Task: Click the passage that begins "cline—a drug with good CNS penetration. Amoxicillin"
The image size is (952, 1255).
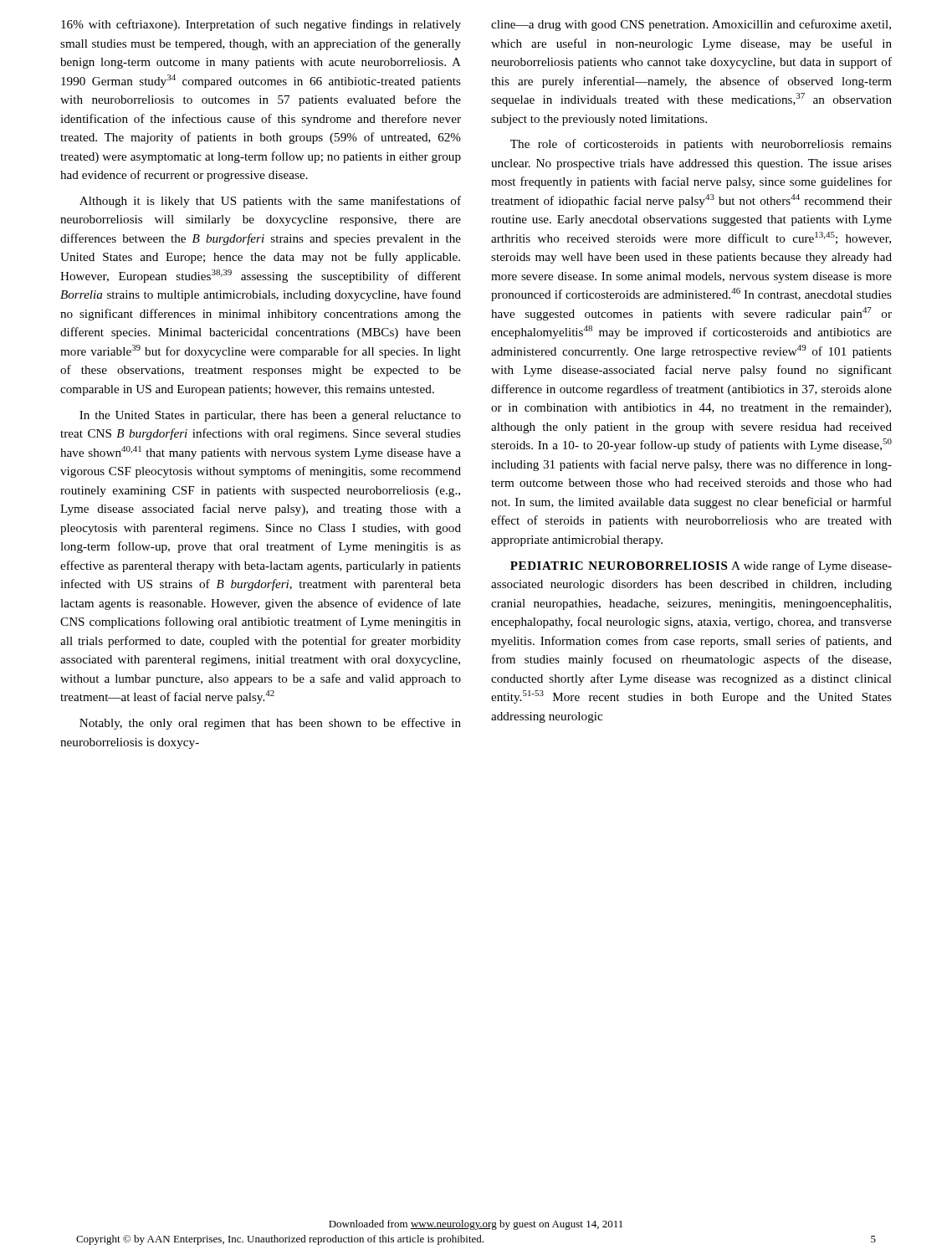Action: (691, 370)
